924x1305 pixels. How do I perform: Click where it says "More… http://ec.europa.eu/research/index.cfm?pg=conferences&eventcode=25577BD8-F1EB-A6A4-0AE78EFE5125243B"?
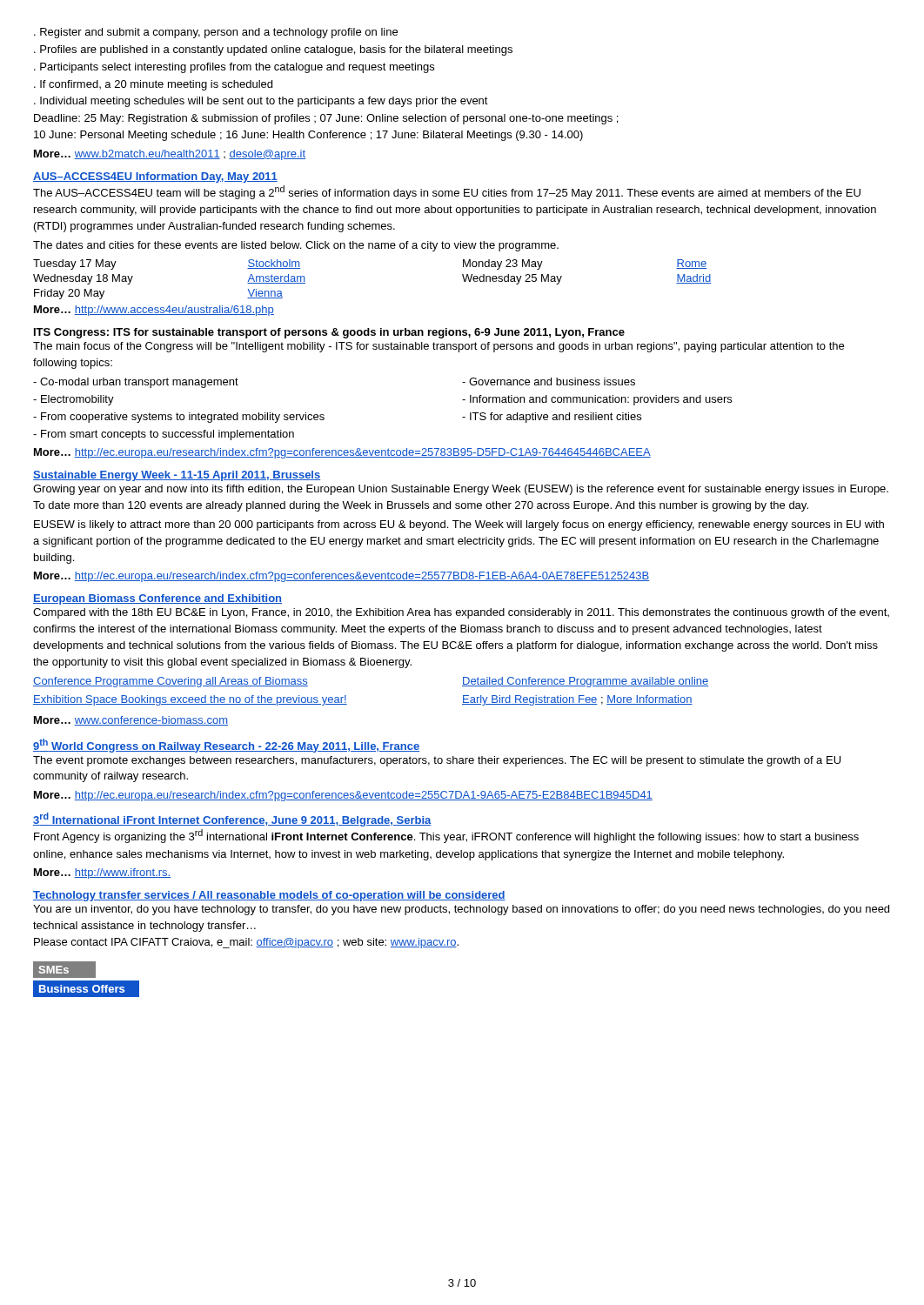pyautogui.click(x=341, y=576)
